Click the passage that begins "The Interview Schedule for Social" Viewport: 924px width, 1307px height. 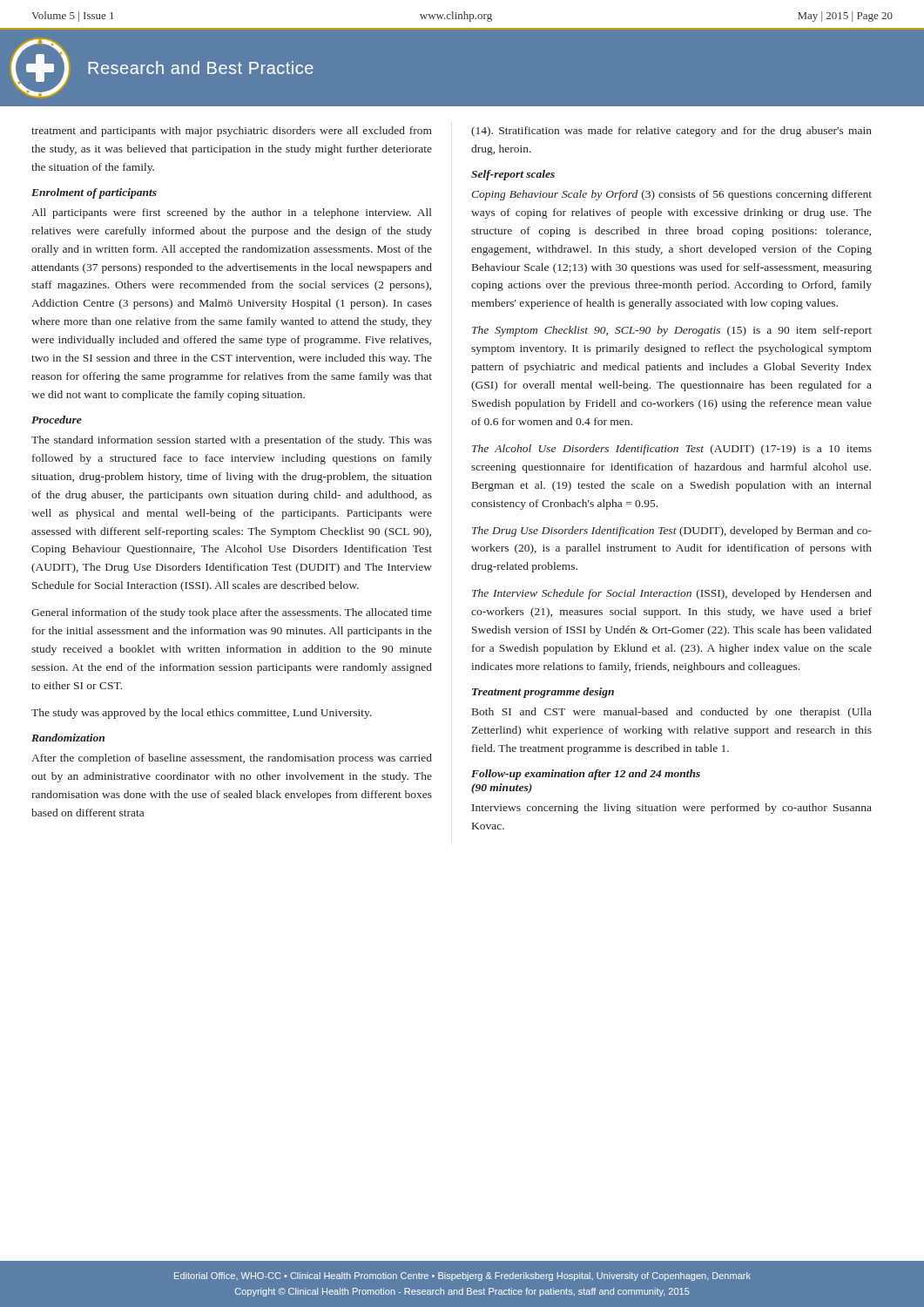point(671,630)
